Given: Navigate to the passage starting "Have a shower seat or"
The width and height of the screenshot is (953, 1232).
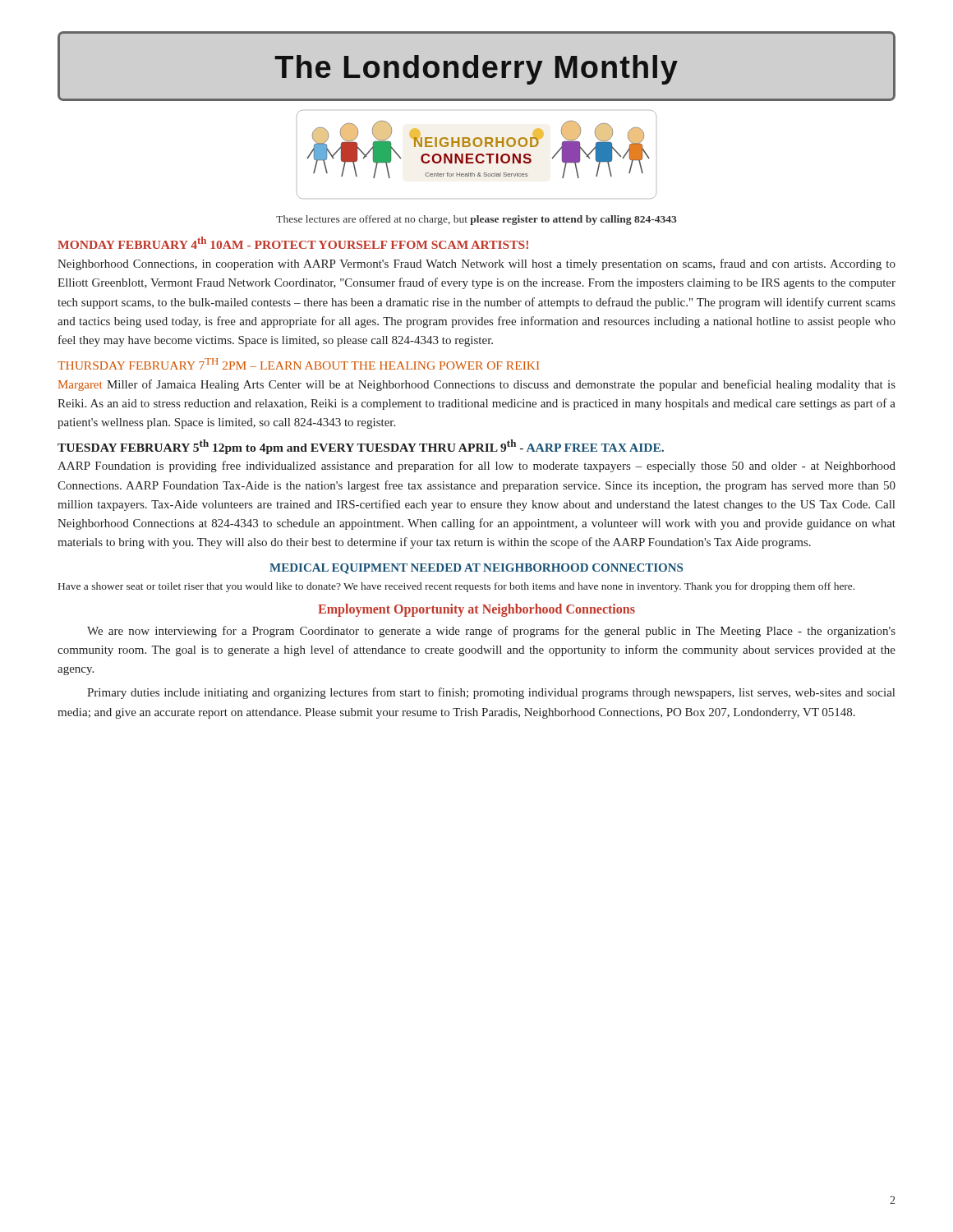Looking at the screenshot, I should tap(456, 586).
